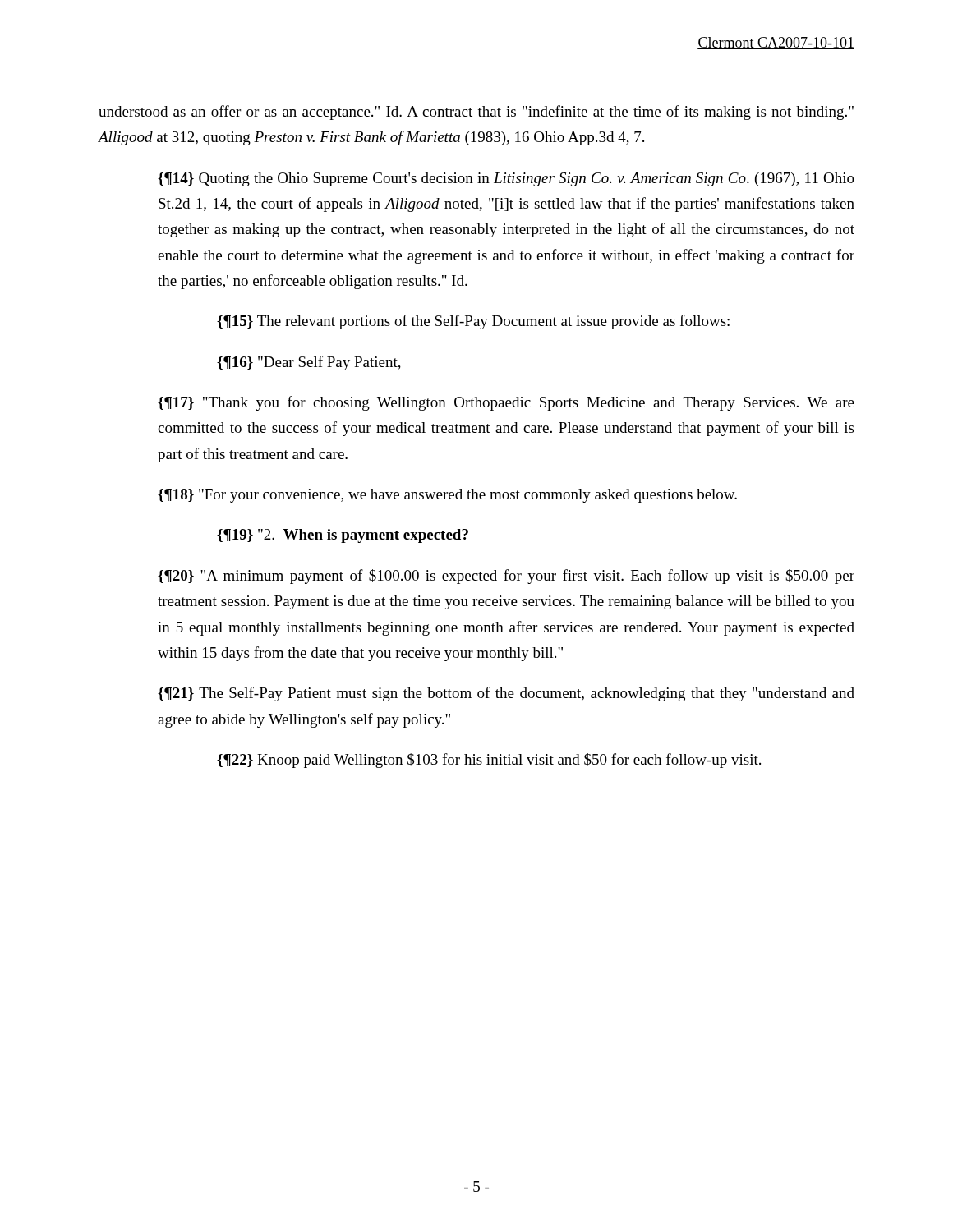
Task: Navigate to the text block starting "{¶22} Knoop paid"
Action: 489,759
